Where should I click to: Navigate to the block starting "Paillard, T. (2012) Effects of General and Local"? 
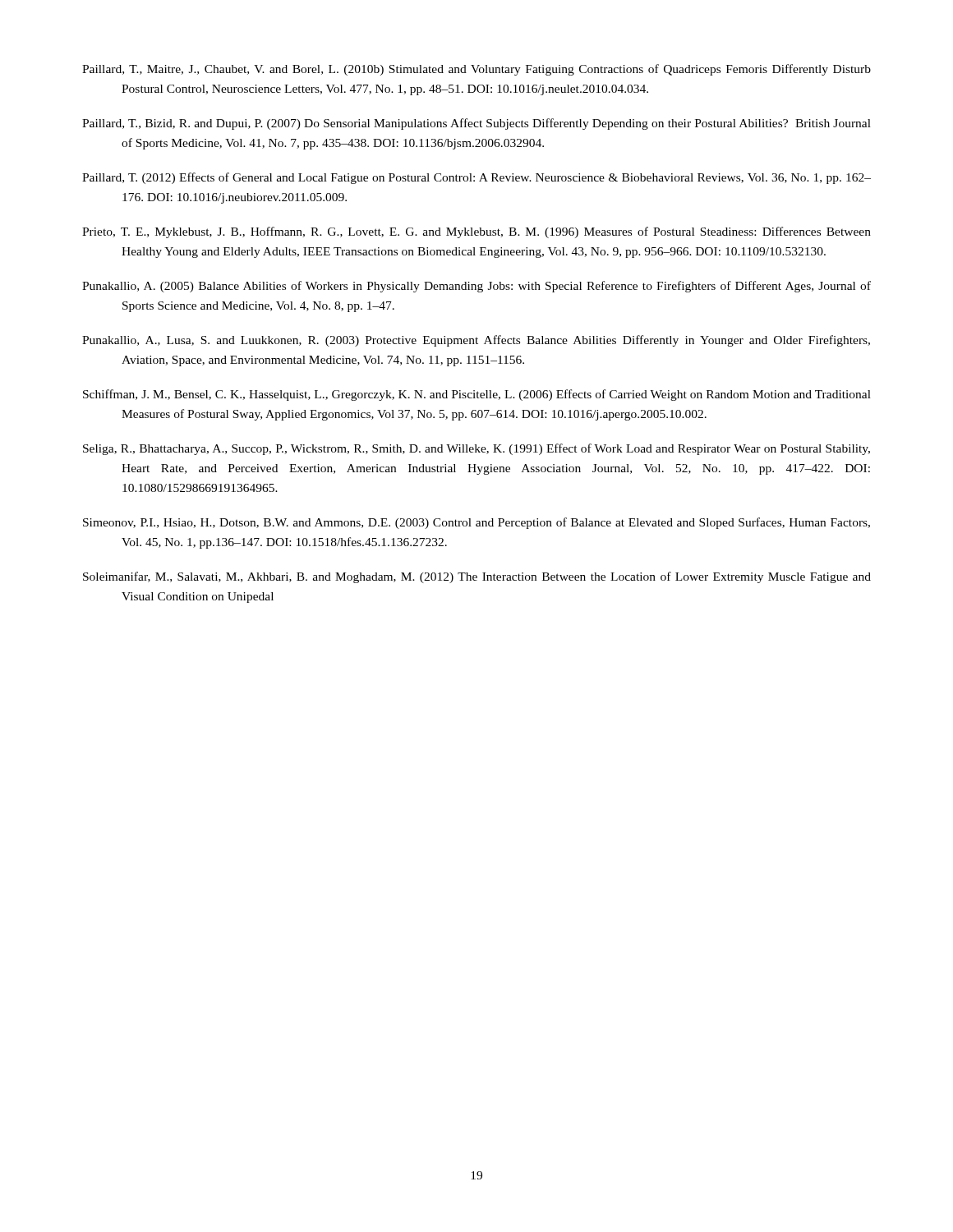coord(476,187)
